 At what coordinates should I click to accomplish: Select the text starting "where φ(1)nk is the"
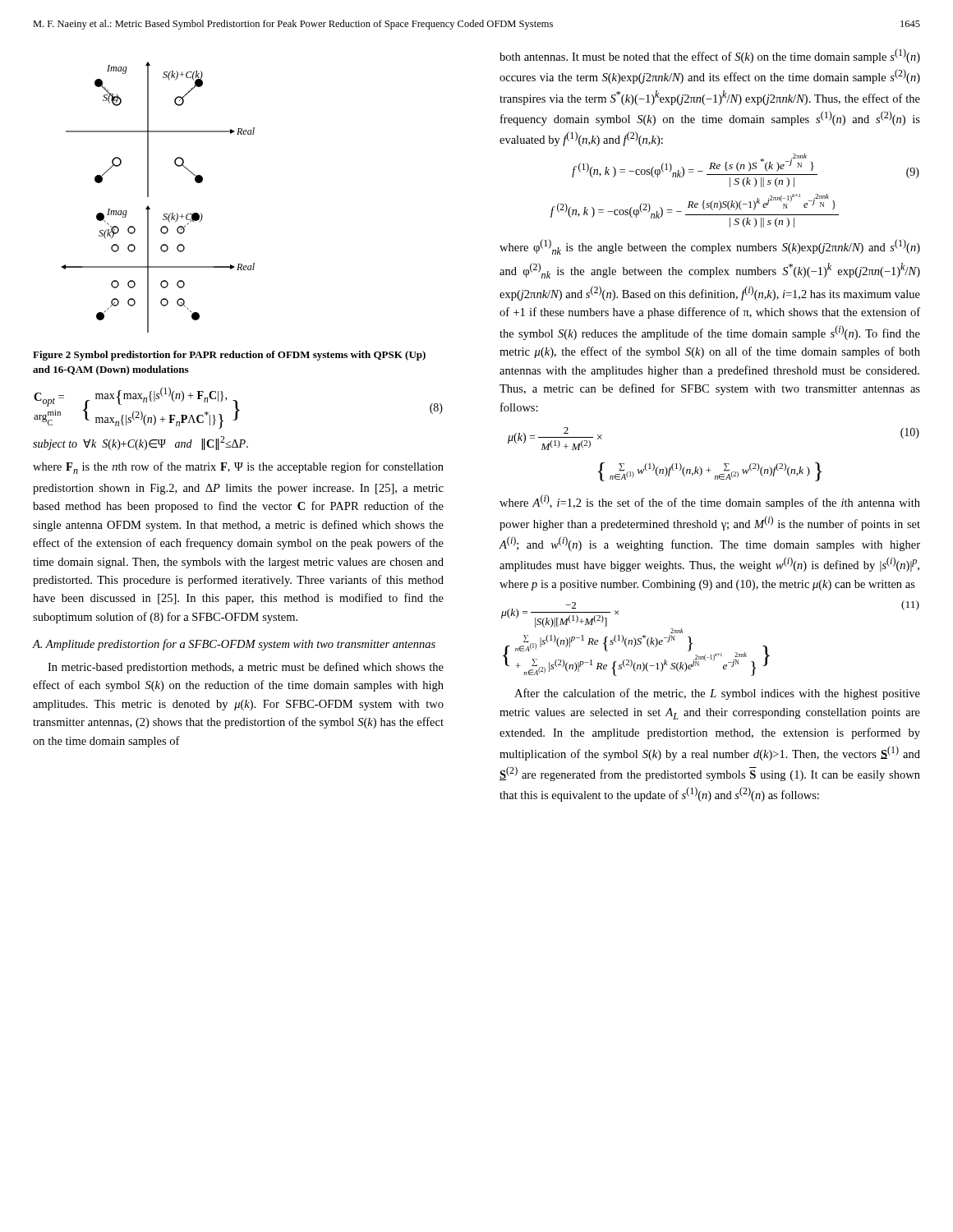[710, 326]
